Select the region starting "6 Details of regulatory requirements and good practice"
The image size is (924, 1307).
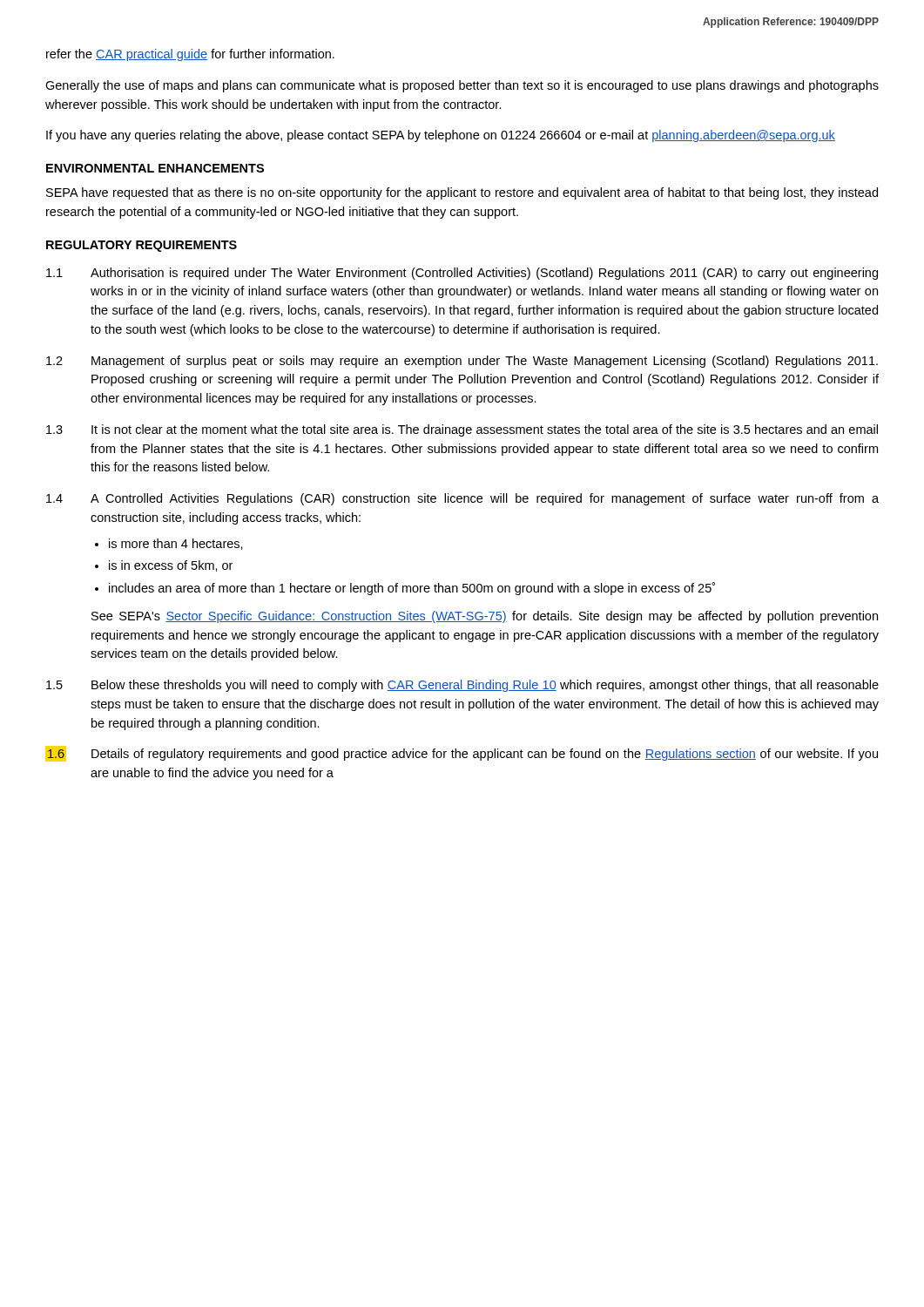tap(462, 764)
